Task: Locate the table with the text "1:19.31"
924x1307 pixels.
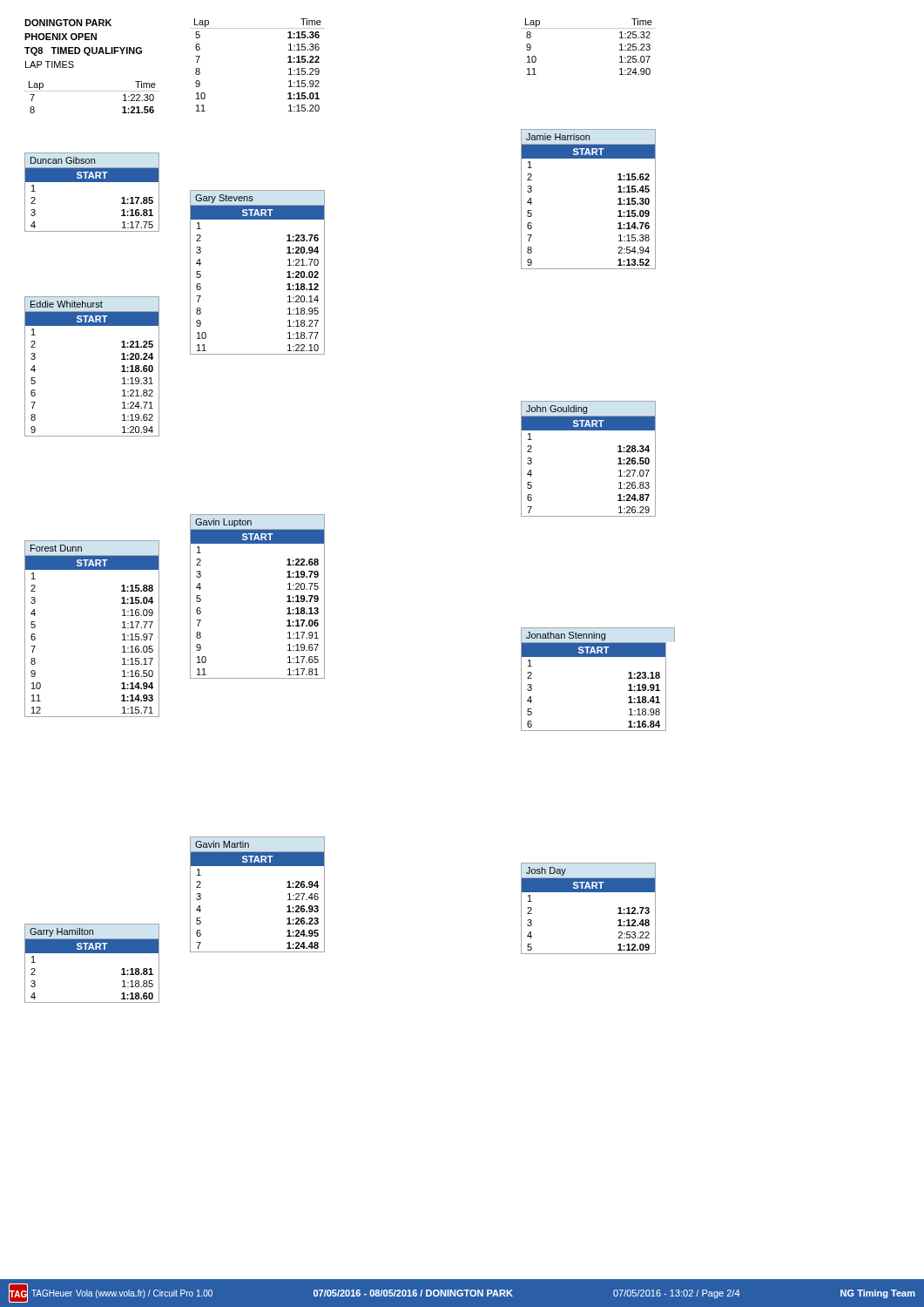Action: point(92,366)
